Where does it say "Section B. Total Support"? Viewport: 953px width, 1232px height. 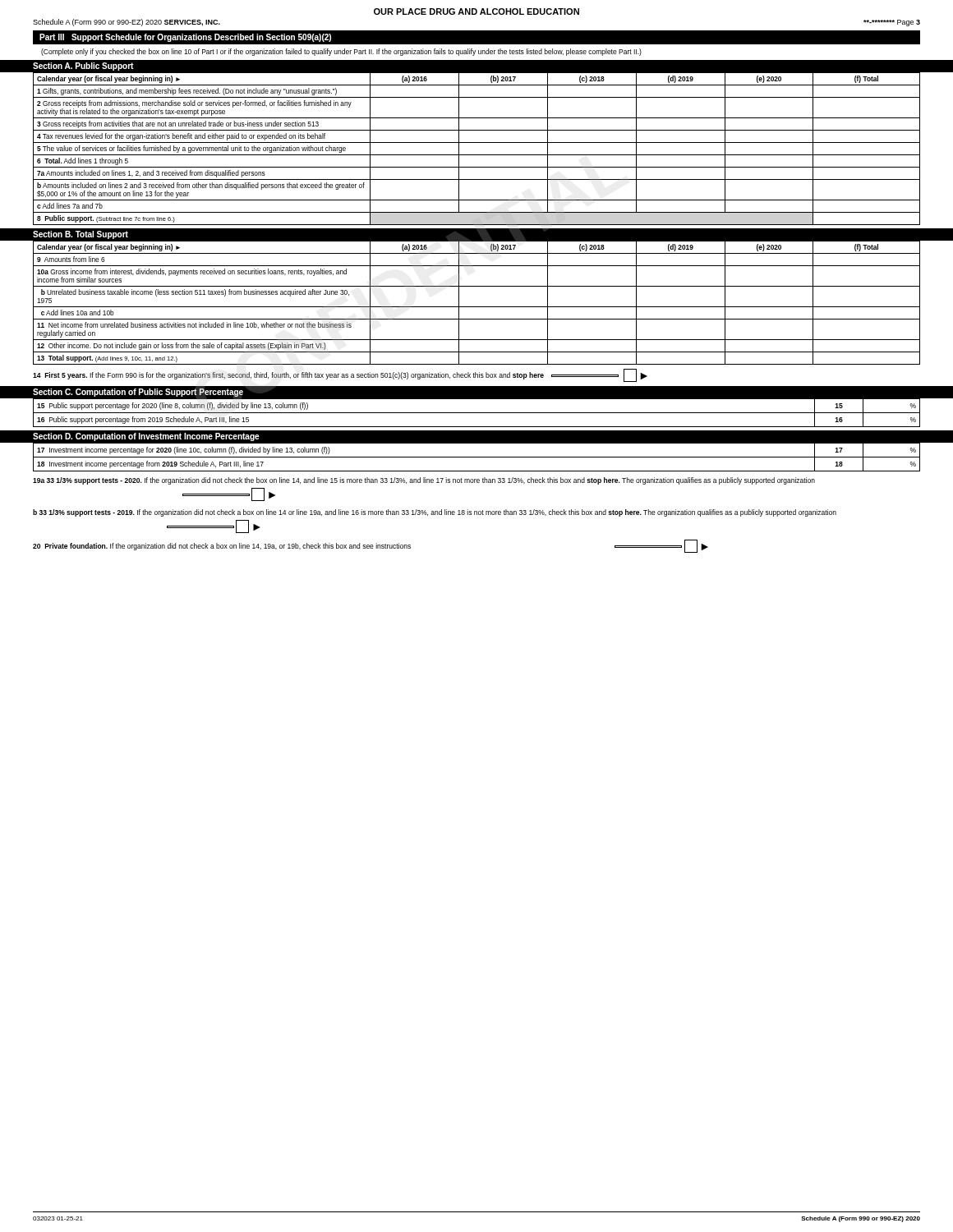tap(80, 235)
